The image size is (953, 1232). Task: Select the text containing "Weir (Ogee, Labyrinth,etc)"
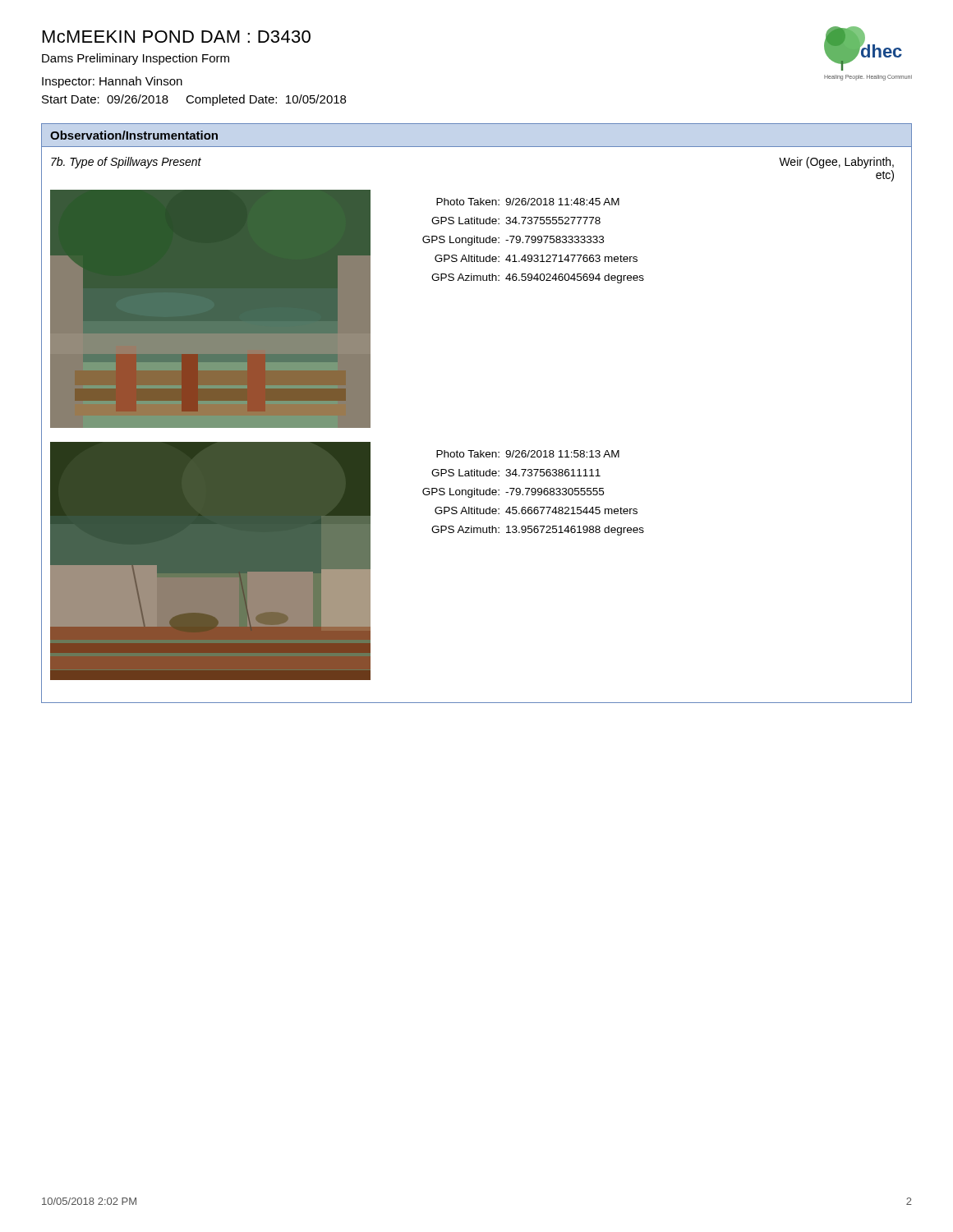point(837,168)
